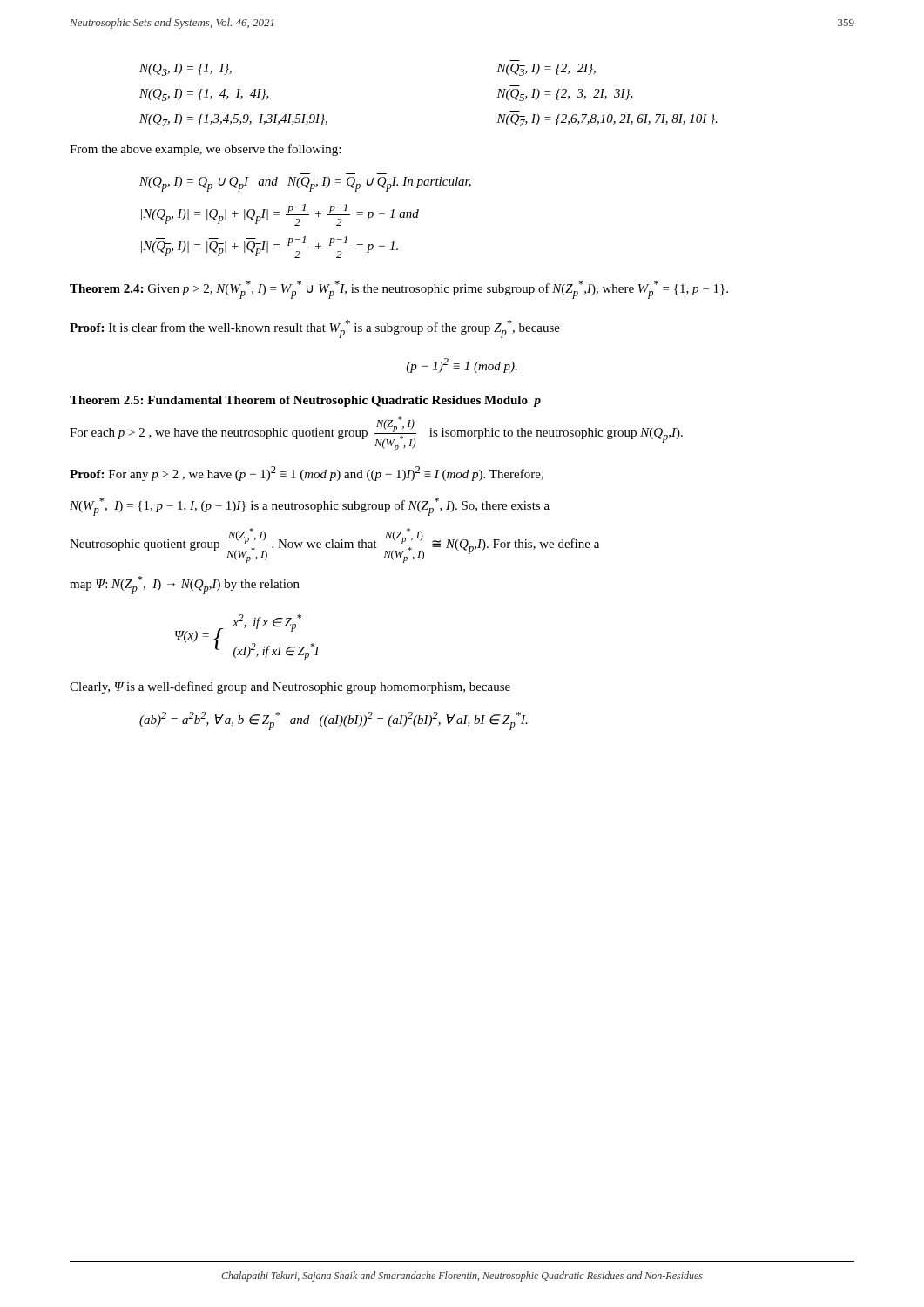Select the text block containing "Clearly, Ψ is a"
This screenshot has height=1307, width=924.
290,687
